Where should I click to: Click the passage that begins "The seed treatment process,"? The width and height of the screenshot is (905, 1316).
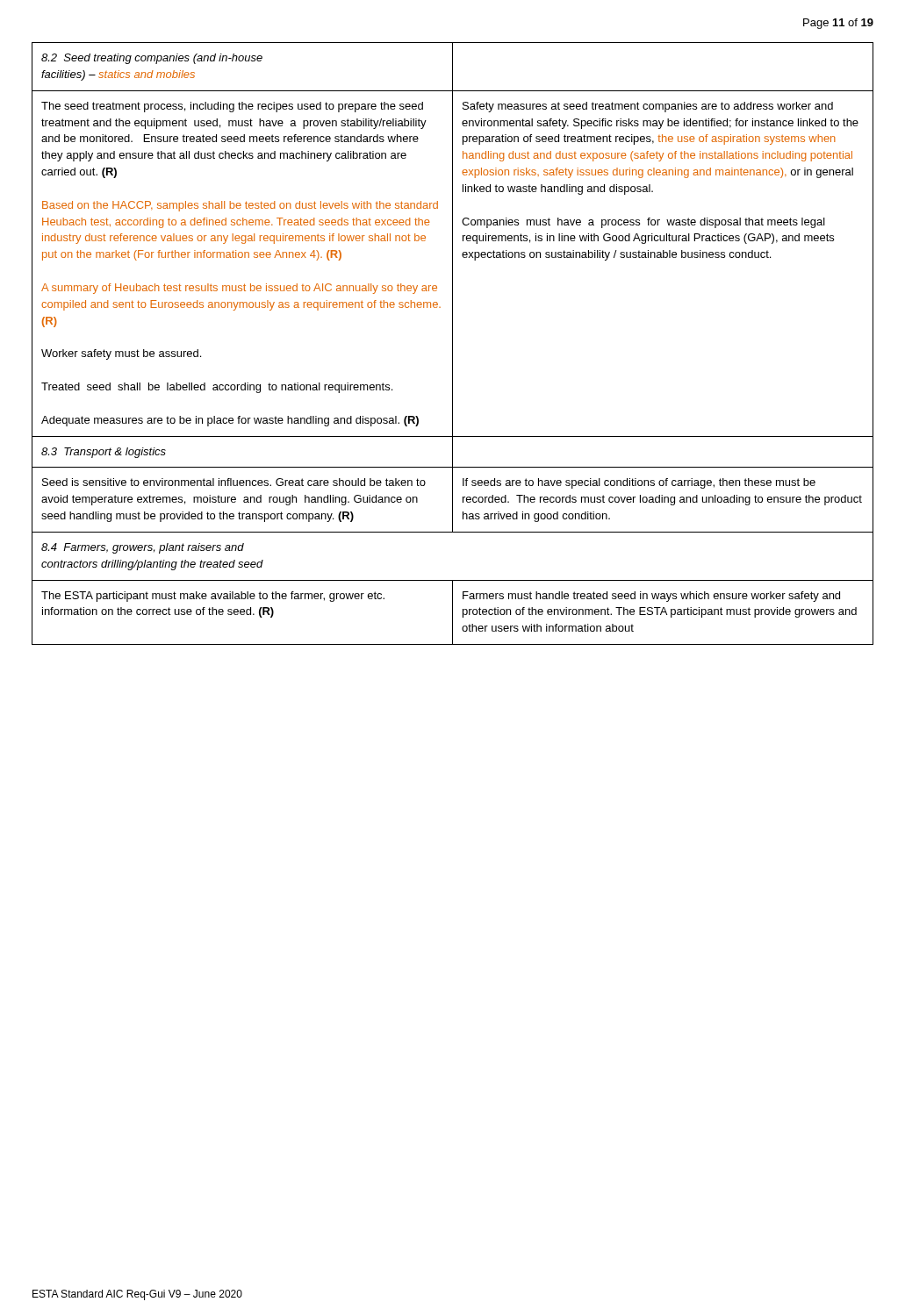pyautogui.click(x=234, y=139)
